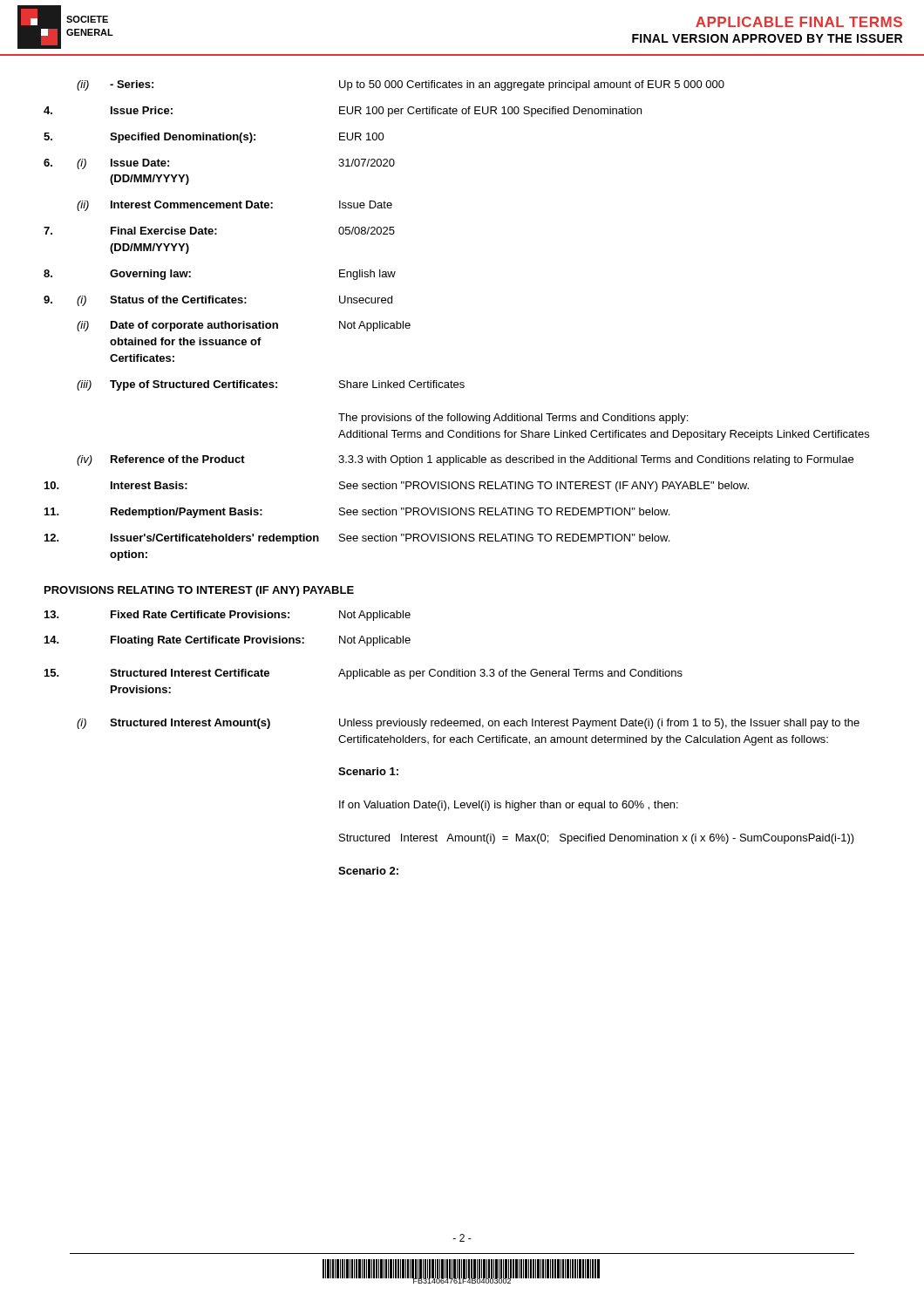Locate the list item that says "(iii) Type of"
Image resolution: width=924 pixels, height=1308 pixels.
(462, 409)
